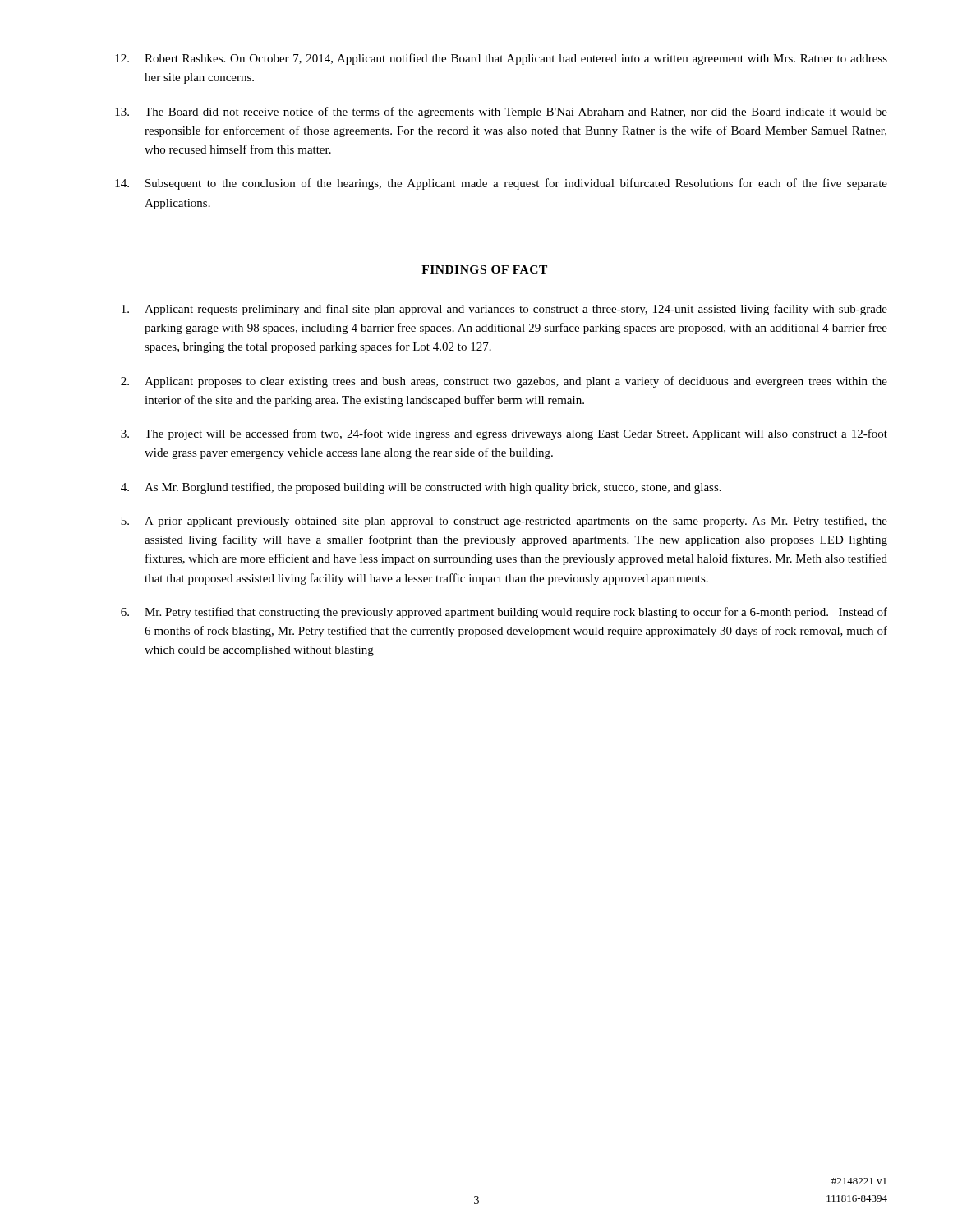Find the list item that reads "2. Applicant proposes"

(x=485, y=391)
